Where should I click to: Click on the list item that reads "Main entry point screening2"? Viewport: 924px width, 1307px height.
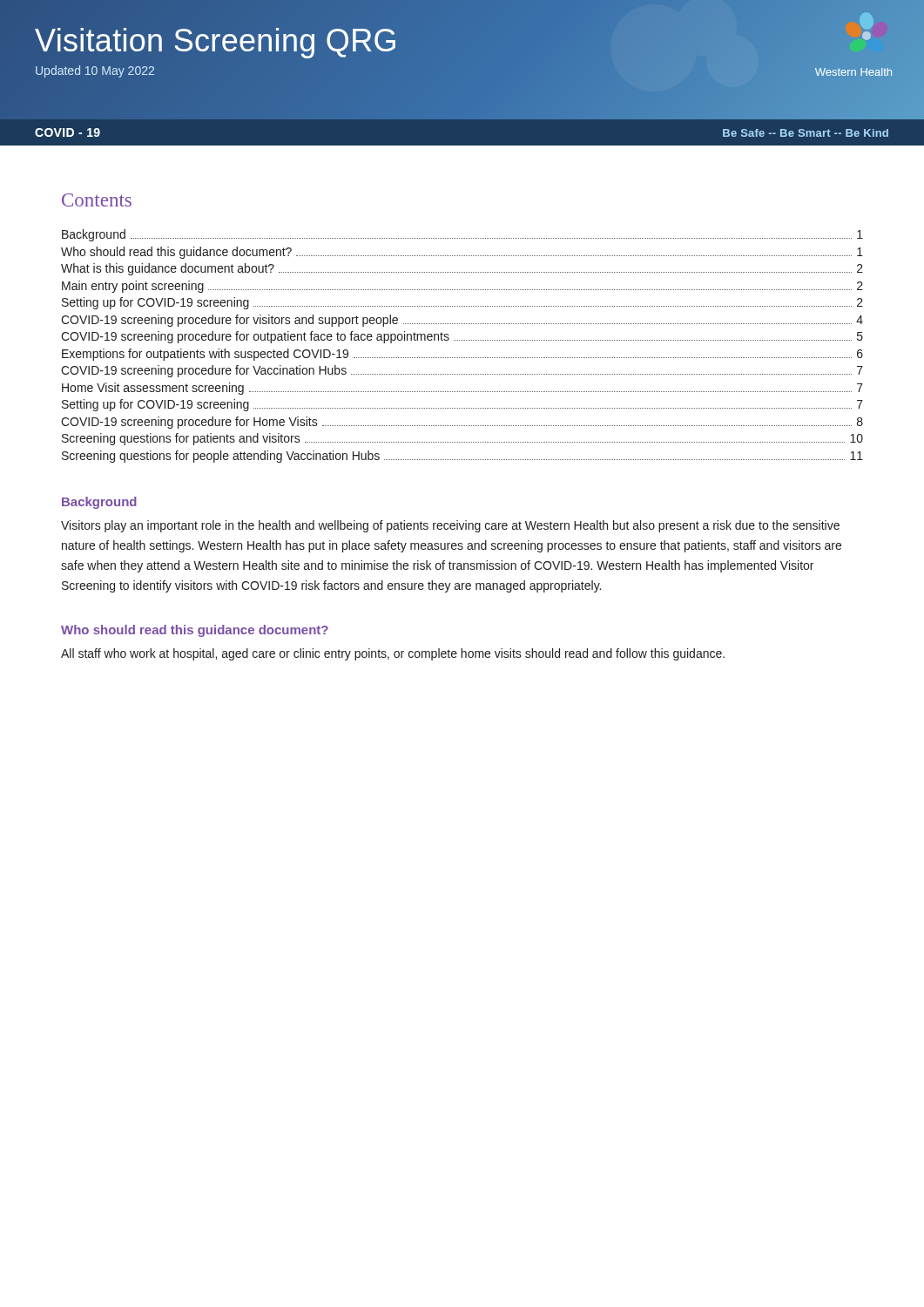point(462,285)
